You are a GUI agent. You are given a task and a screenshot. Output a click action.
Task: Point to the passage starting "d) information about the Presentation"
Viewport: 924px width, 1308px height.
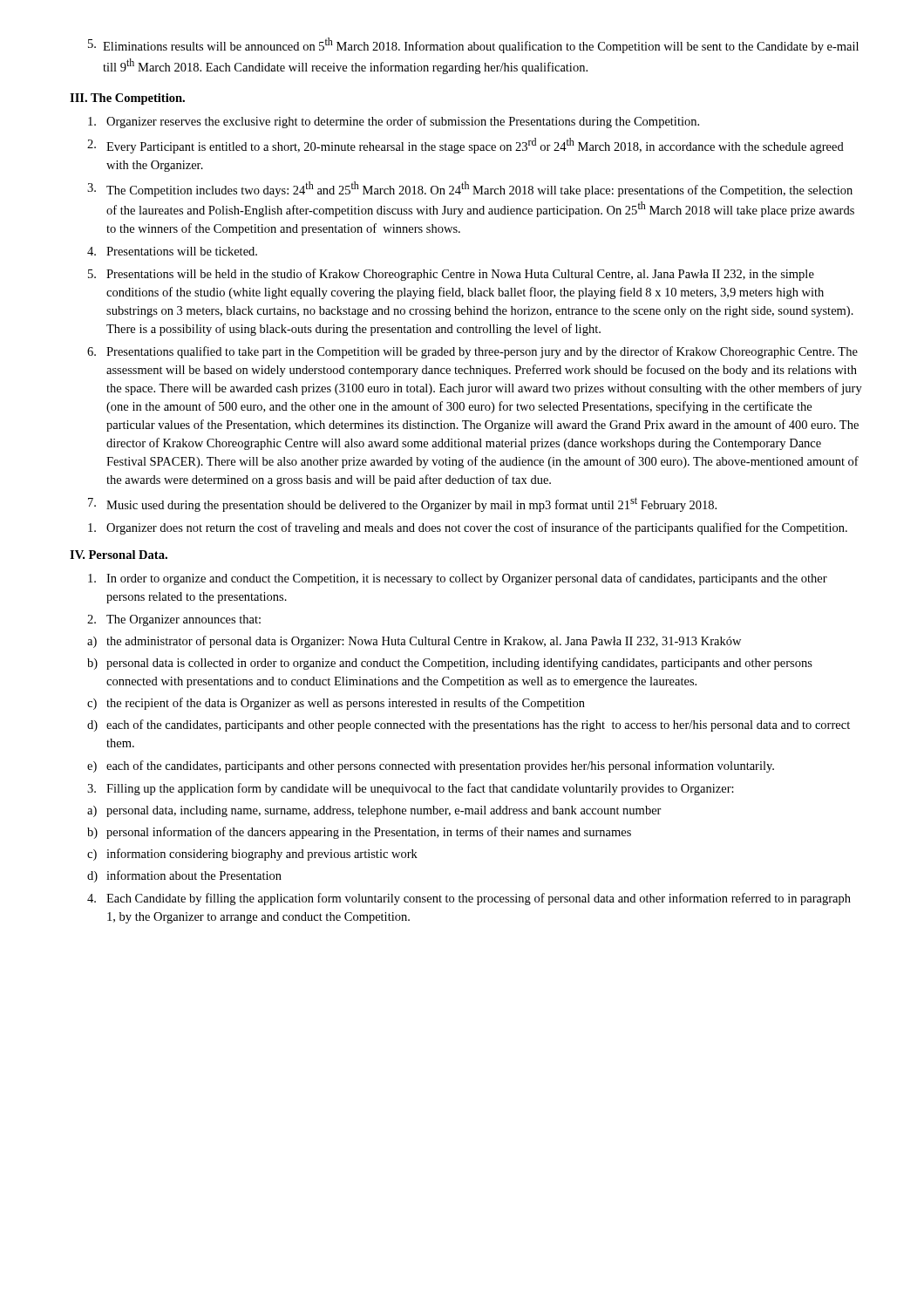point(184,876)
